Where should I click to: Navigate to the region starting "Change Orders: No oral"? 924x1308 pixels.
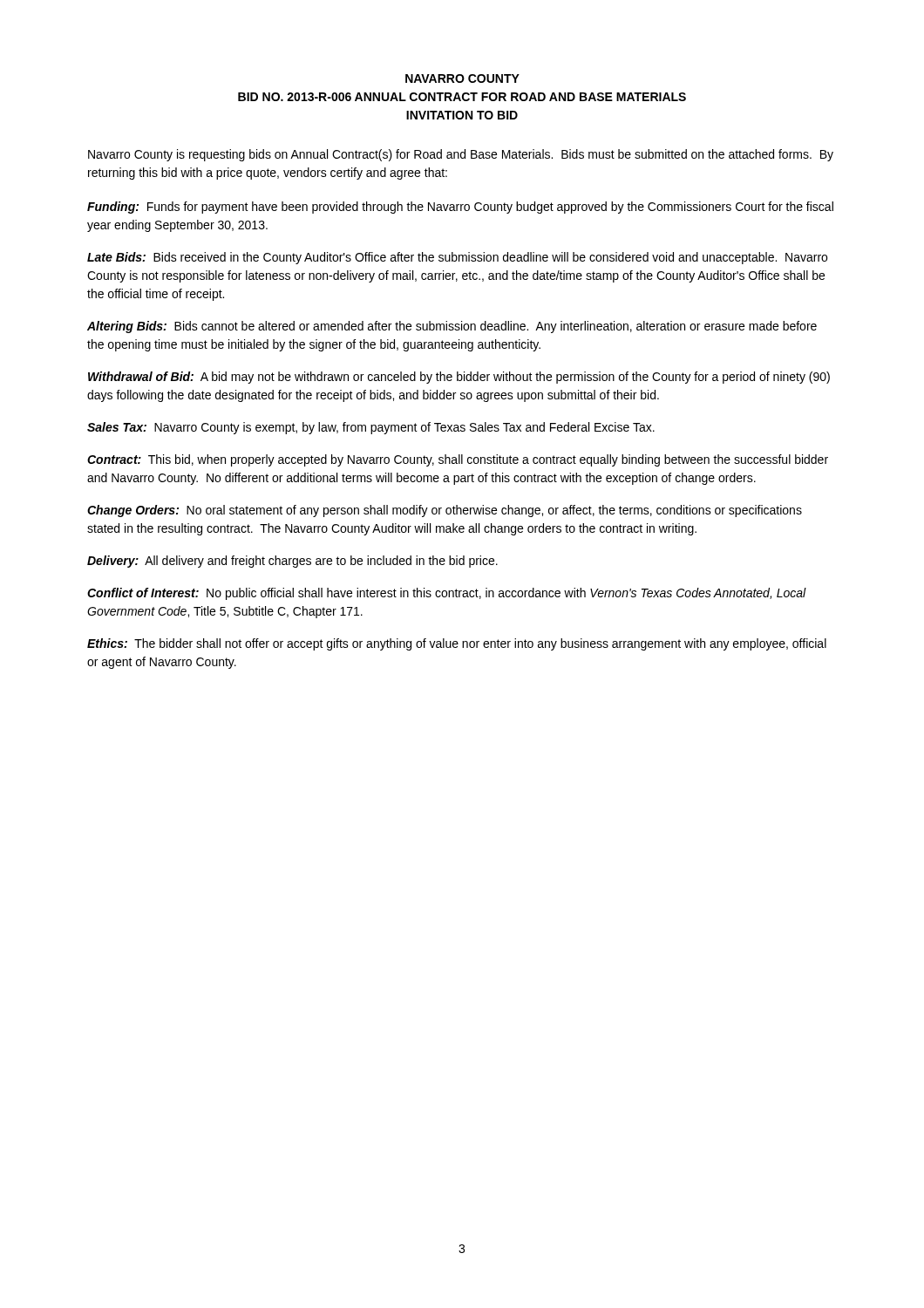[445, 519]
